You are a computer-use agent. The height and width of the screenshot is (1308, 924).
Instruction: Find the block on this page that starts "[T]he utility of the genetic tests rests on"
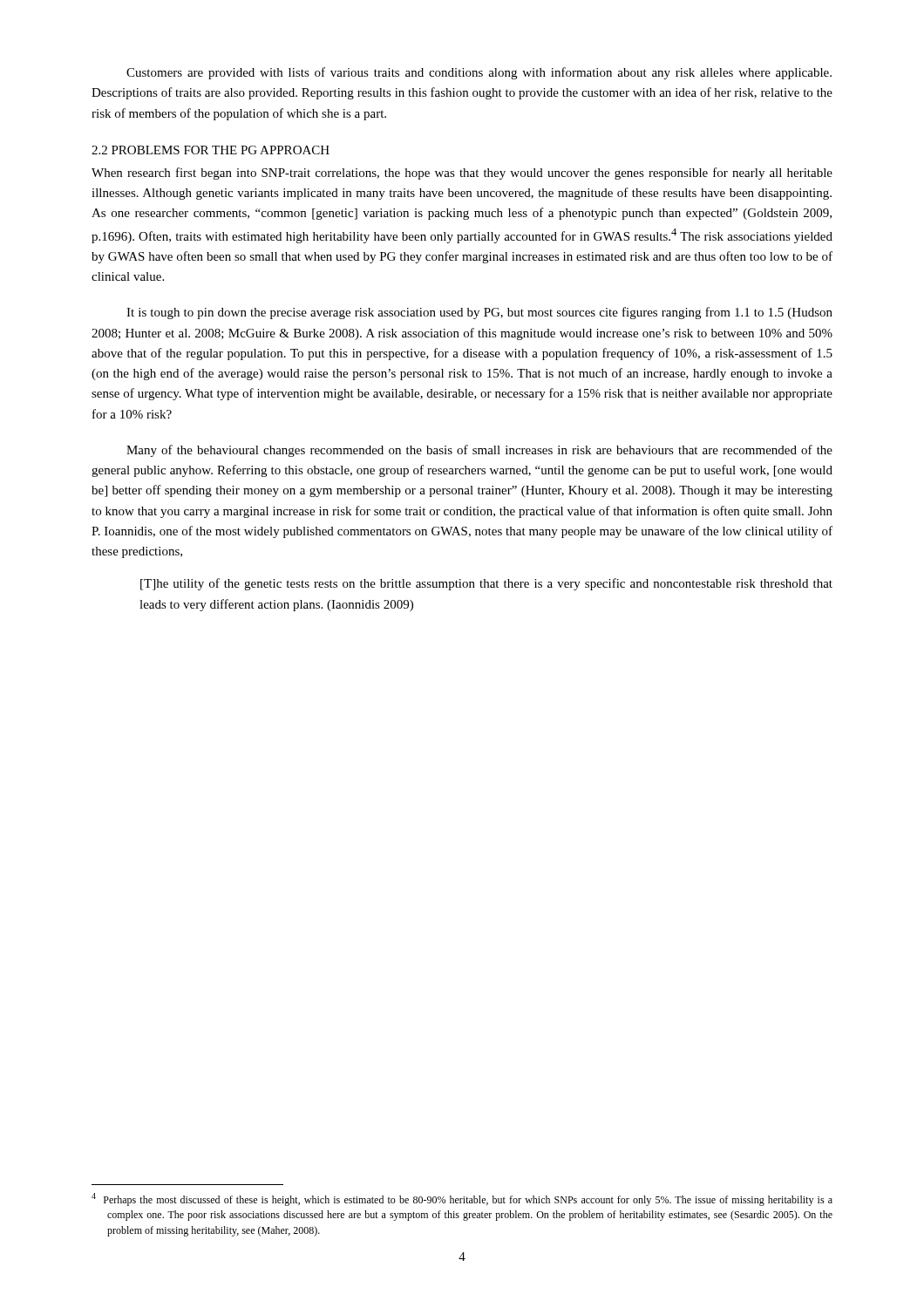pos(486,594)
